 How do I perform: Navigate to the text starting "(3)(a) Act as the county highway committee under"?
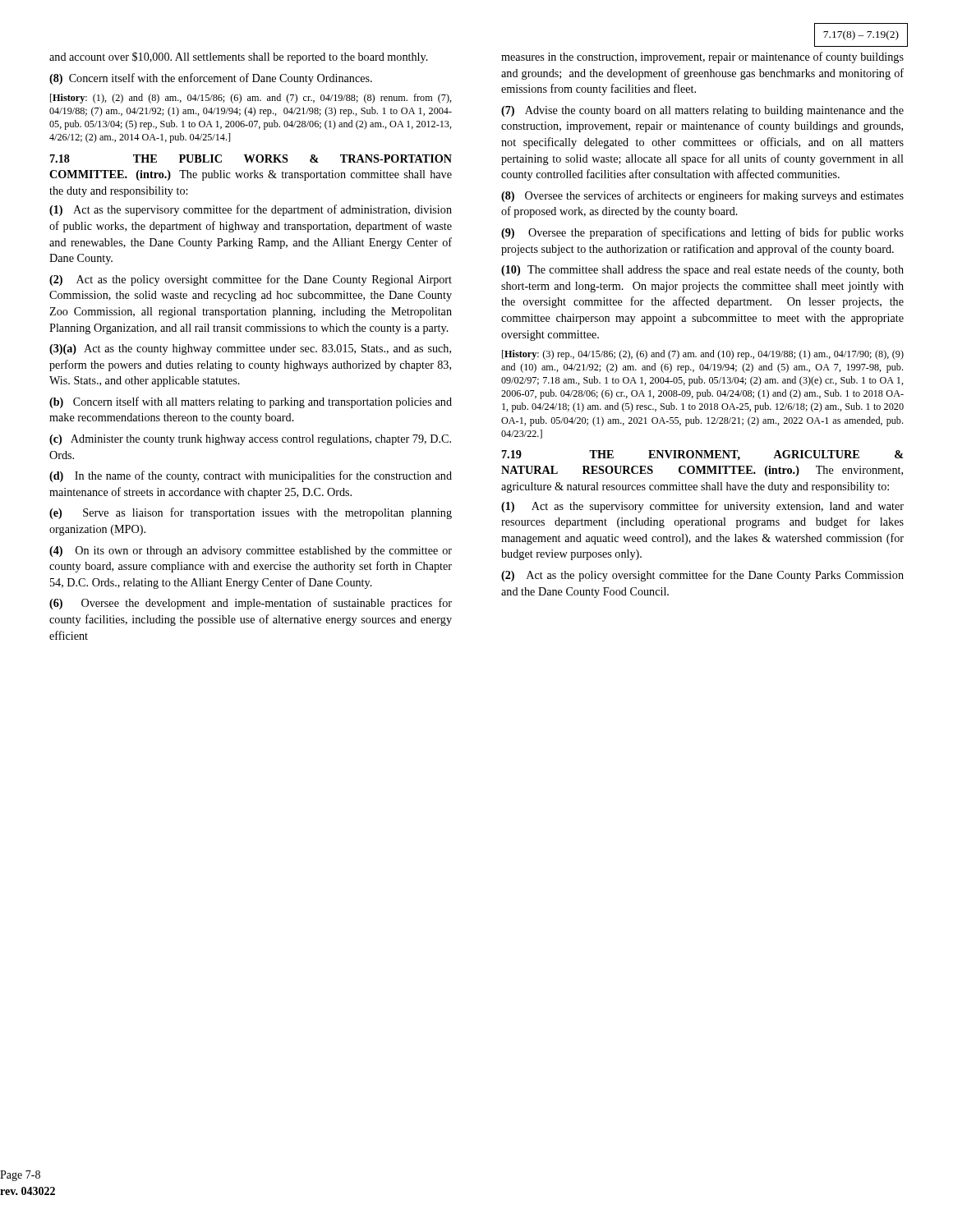coord(251,365)
